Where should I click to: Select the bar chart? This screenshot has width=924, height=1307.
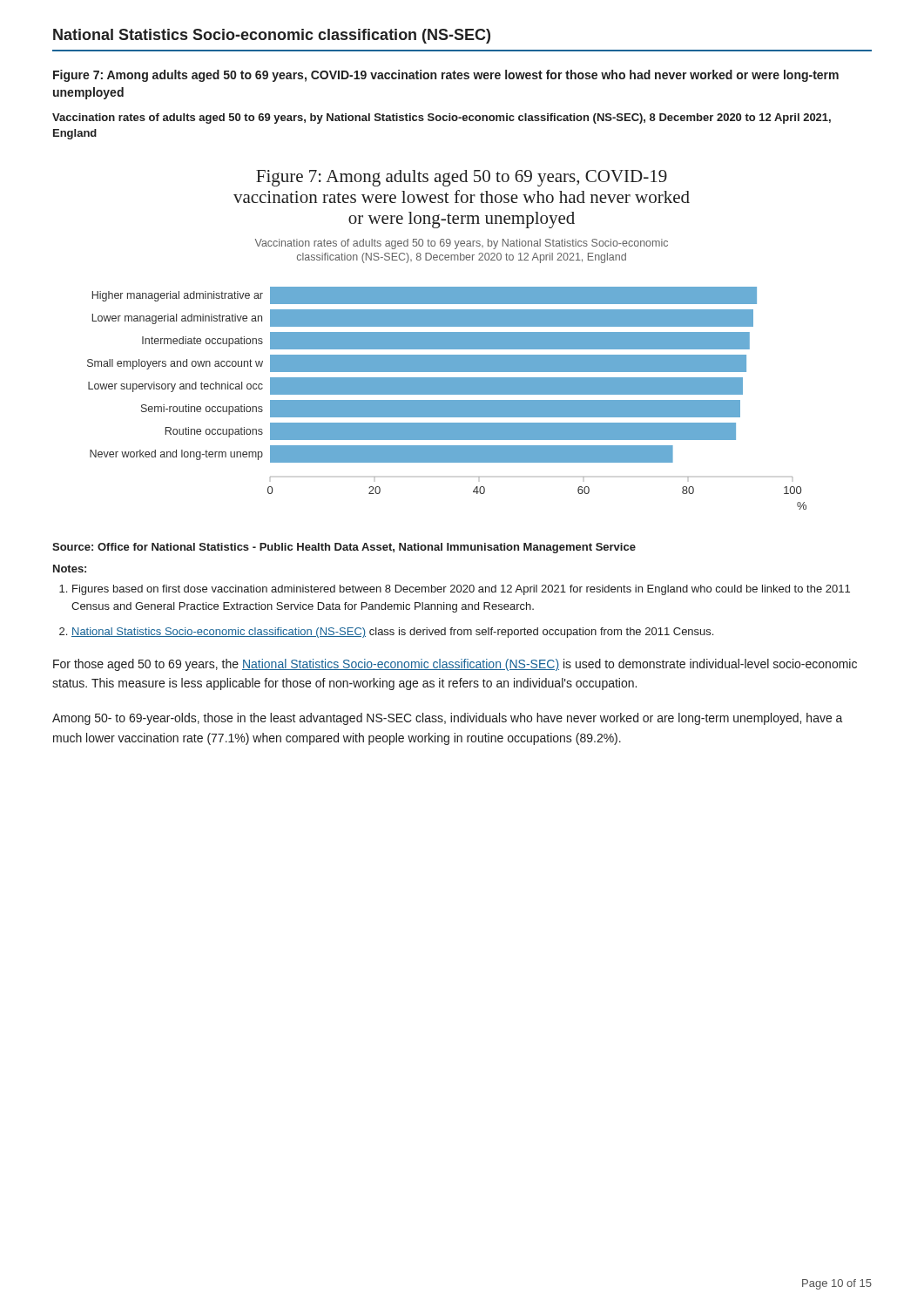[x=462, y=338]
